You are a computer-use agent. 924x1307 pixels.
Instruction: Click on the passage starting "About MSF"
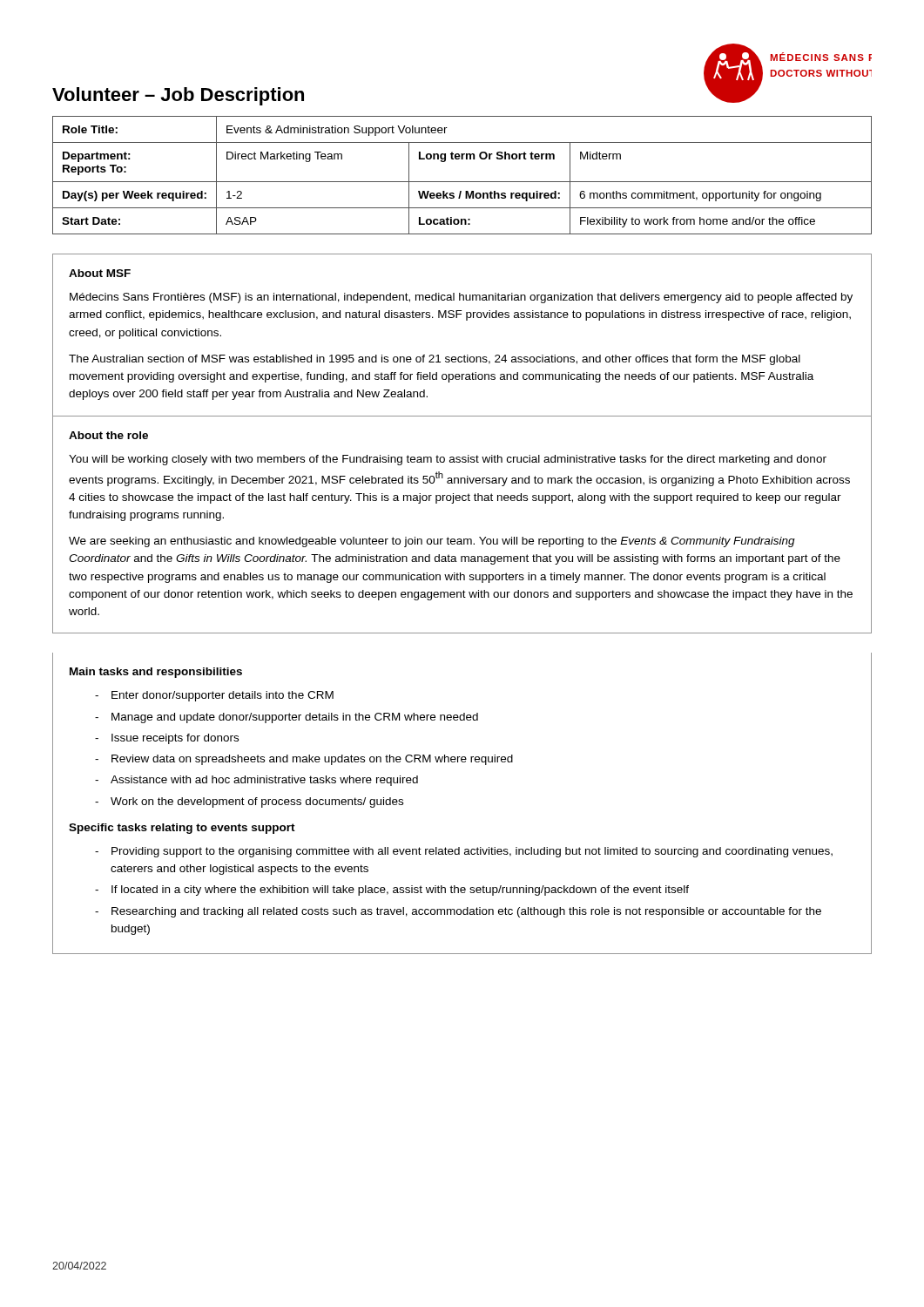pyautogui.click(x=100, y=273)
